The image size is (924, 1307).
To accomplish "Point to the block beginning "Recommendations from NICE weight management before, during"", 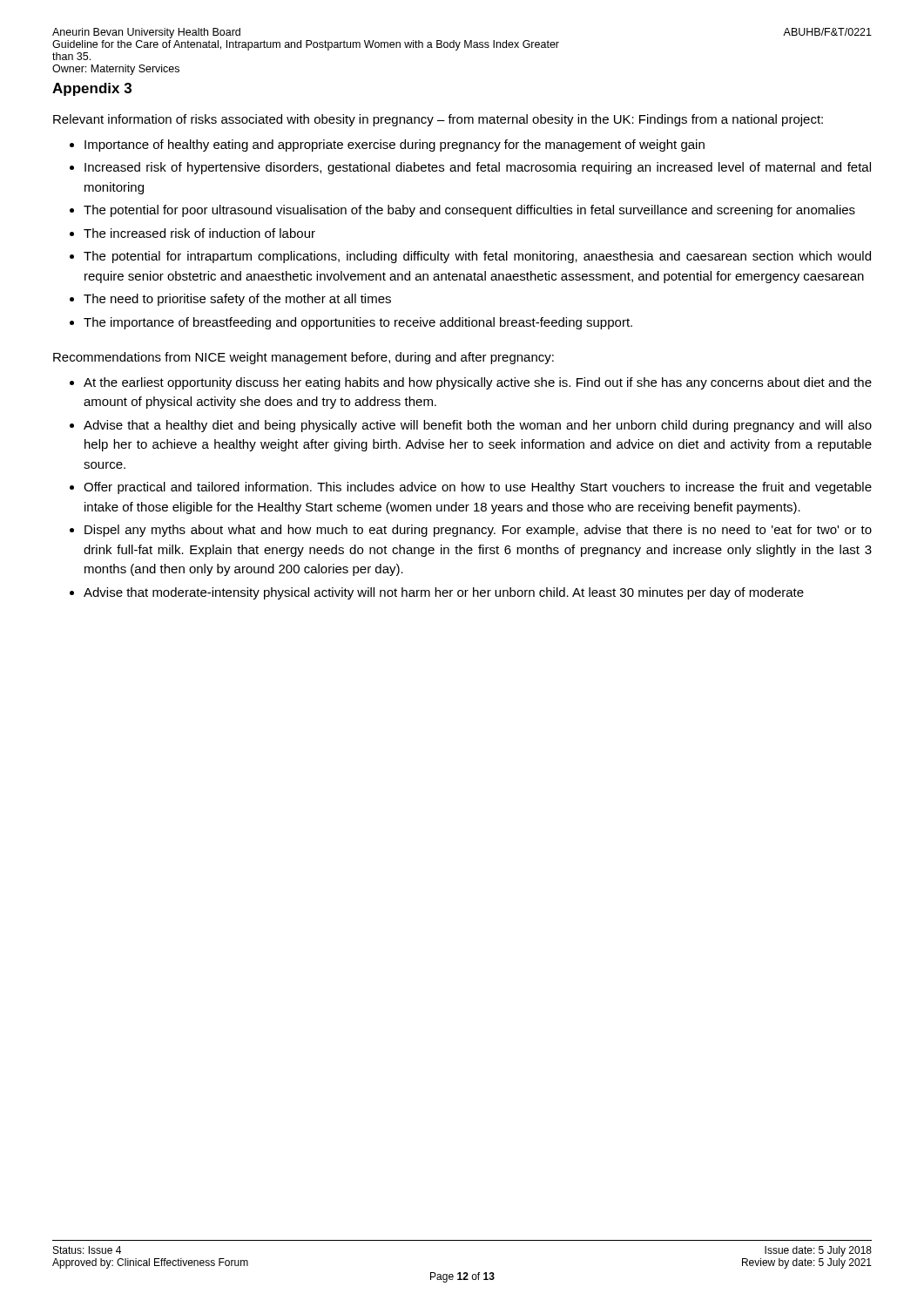I will click(x=304, y=357).
